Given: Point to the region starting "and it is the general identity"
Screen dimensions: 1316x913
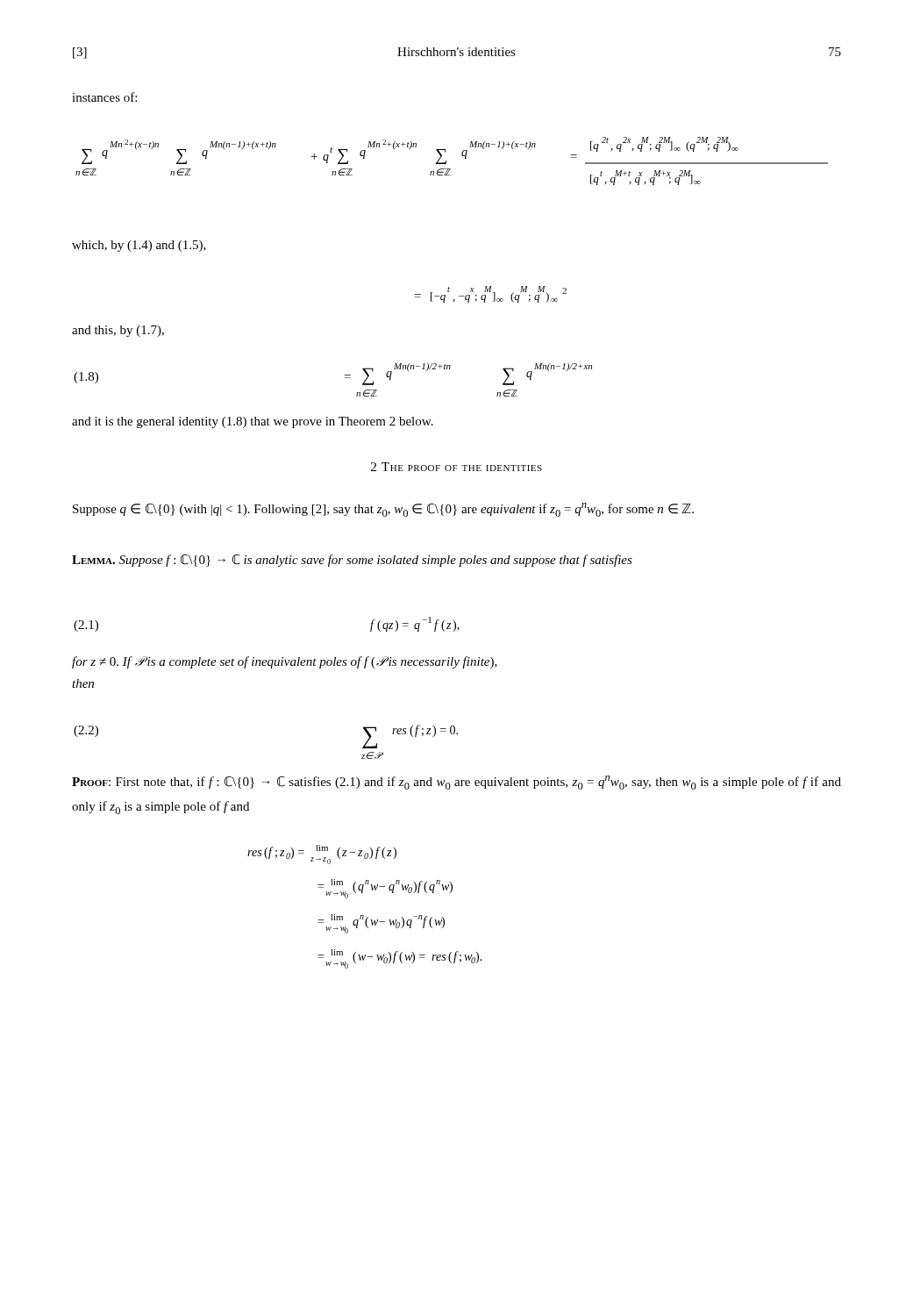Looking at the screenshot, I should pyautogui.click(x=253, y=421).
